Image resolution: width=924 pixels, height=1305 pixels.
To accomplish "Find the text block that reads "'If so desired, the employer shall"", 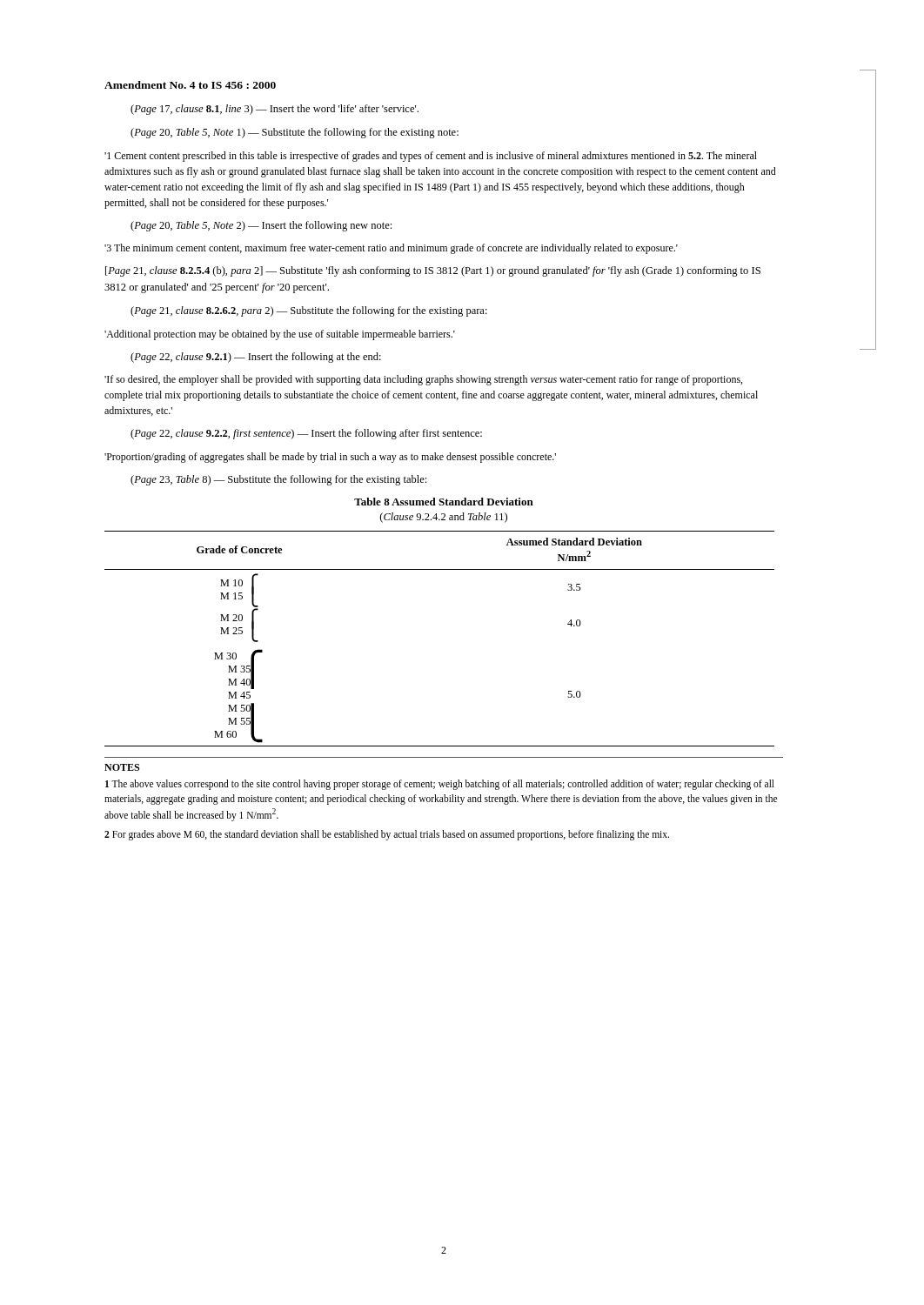I will pyautogui.click(x=431, y=395).
